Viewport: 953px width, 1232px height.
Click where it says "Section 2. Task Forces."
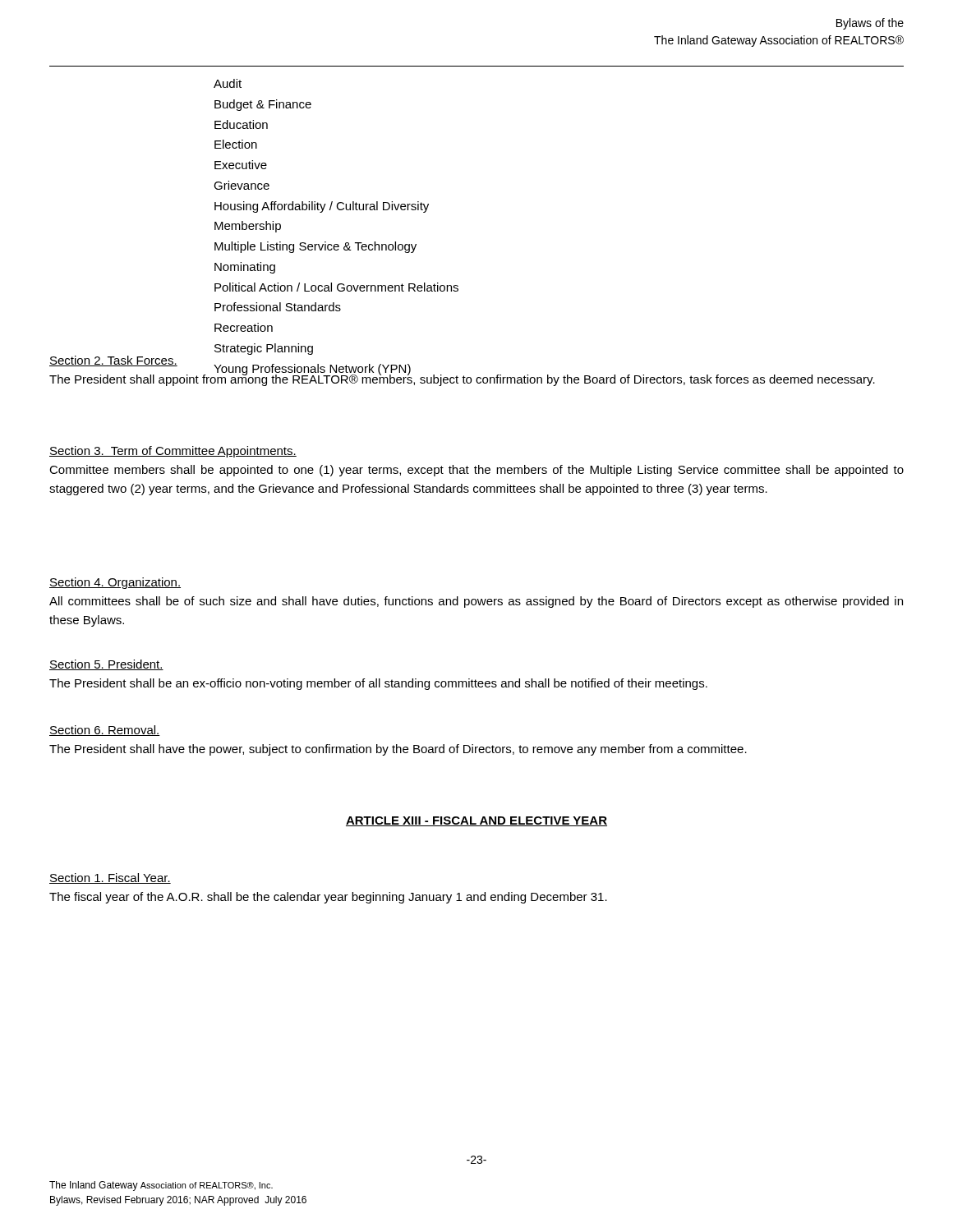[113, 360]
